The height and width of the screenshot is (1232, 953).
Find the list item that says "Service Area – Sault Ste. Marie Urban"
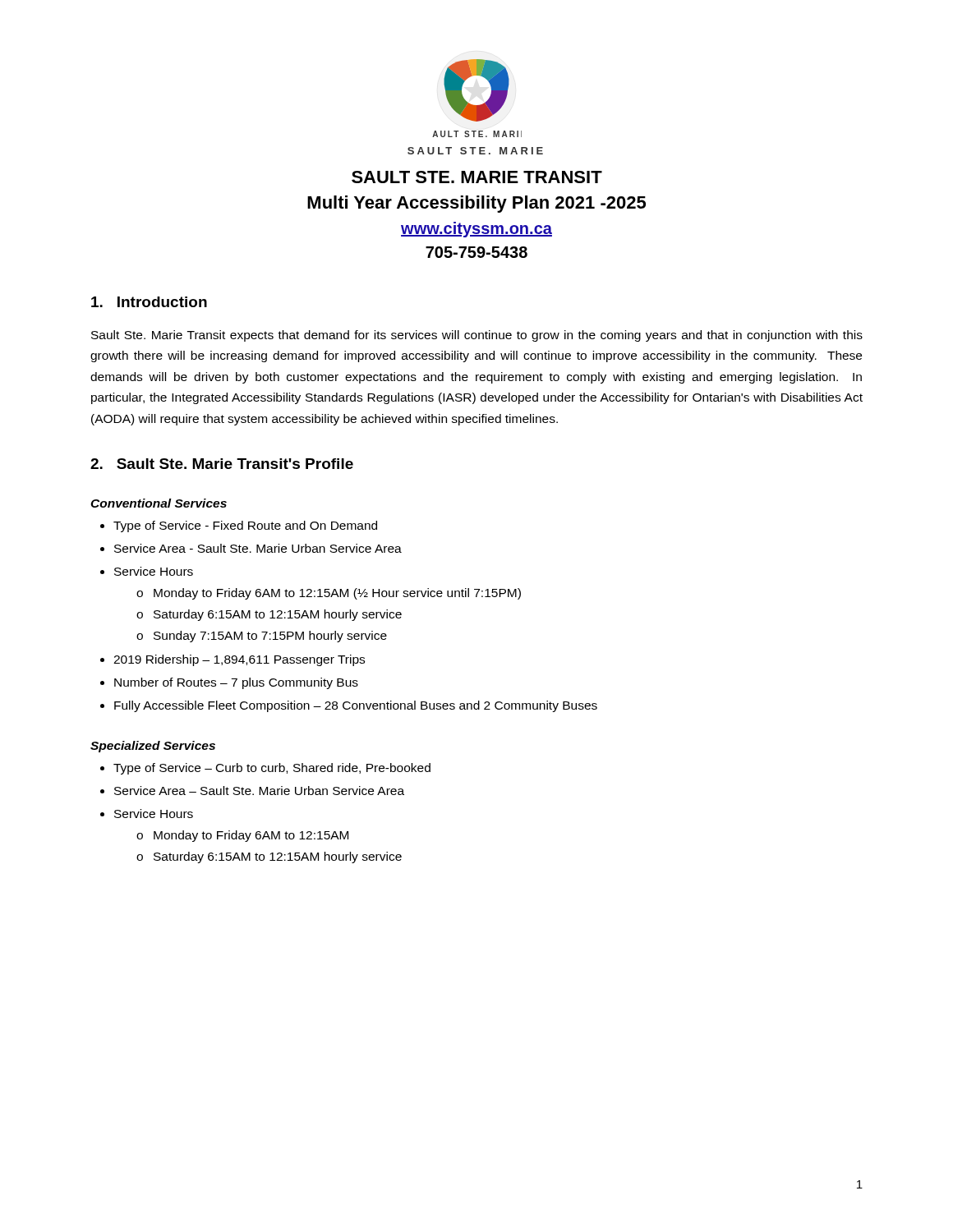259,790
